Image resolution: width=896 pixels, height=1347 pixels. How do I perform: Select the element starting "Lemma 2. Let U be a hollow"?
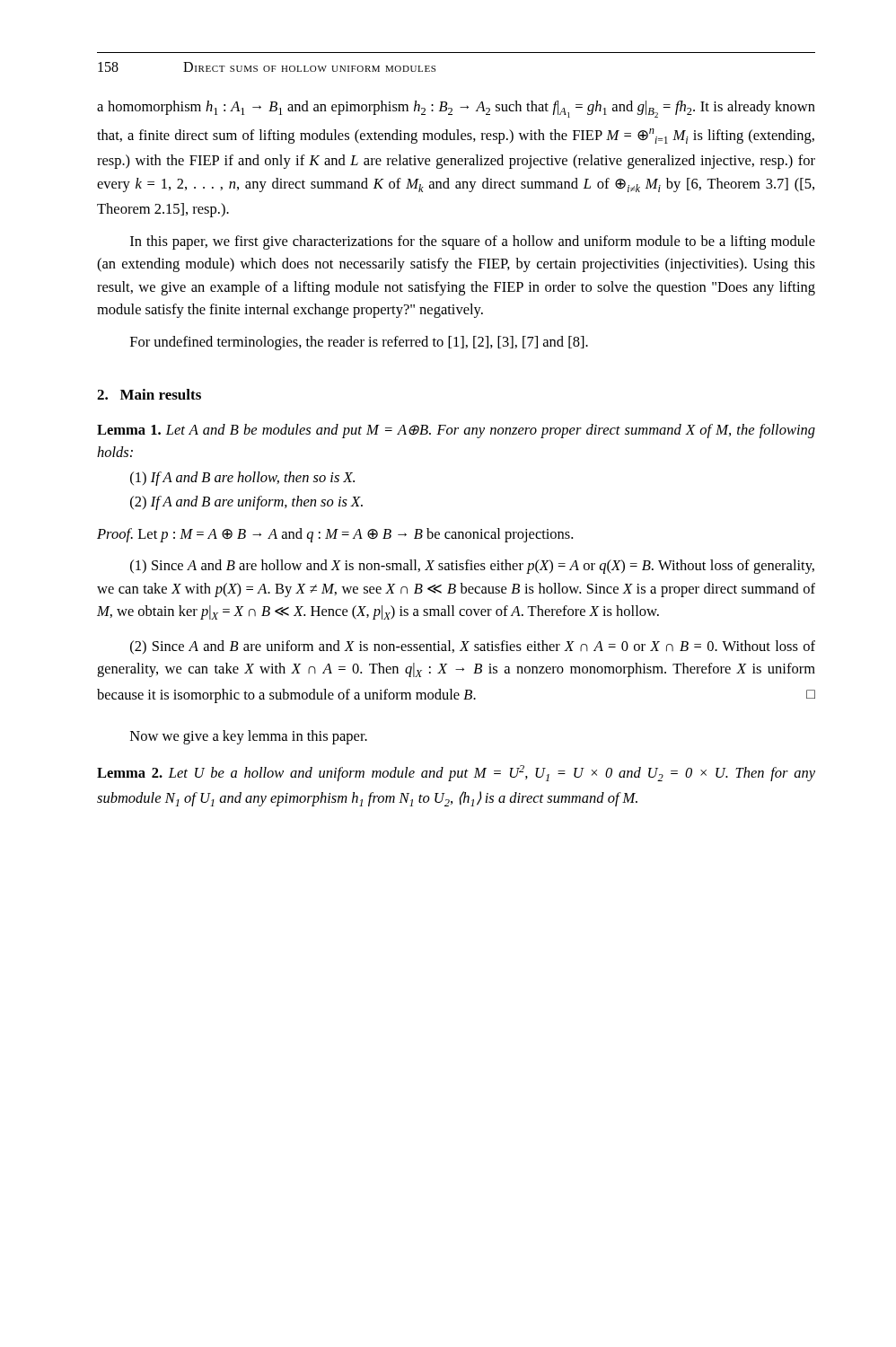[x=456, y=786]
